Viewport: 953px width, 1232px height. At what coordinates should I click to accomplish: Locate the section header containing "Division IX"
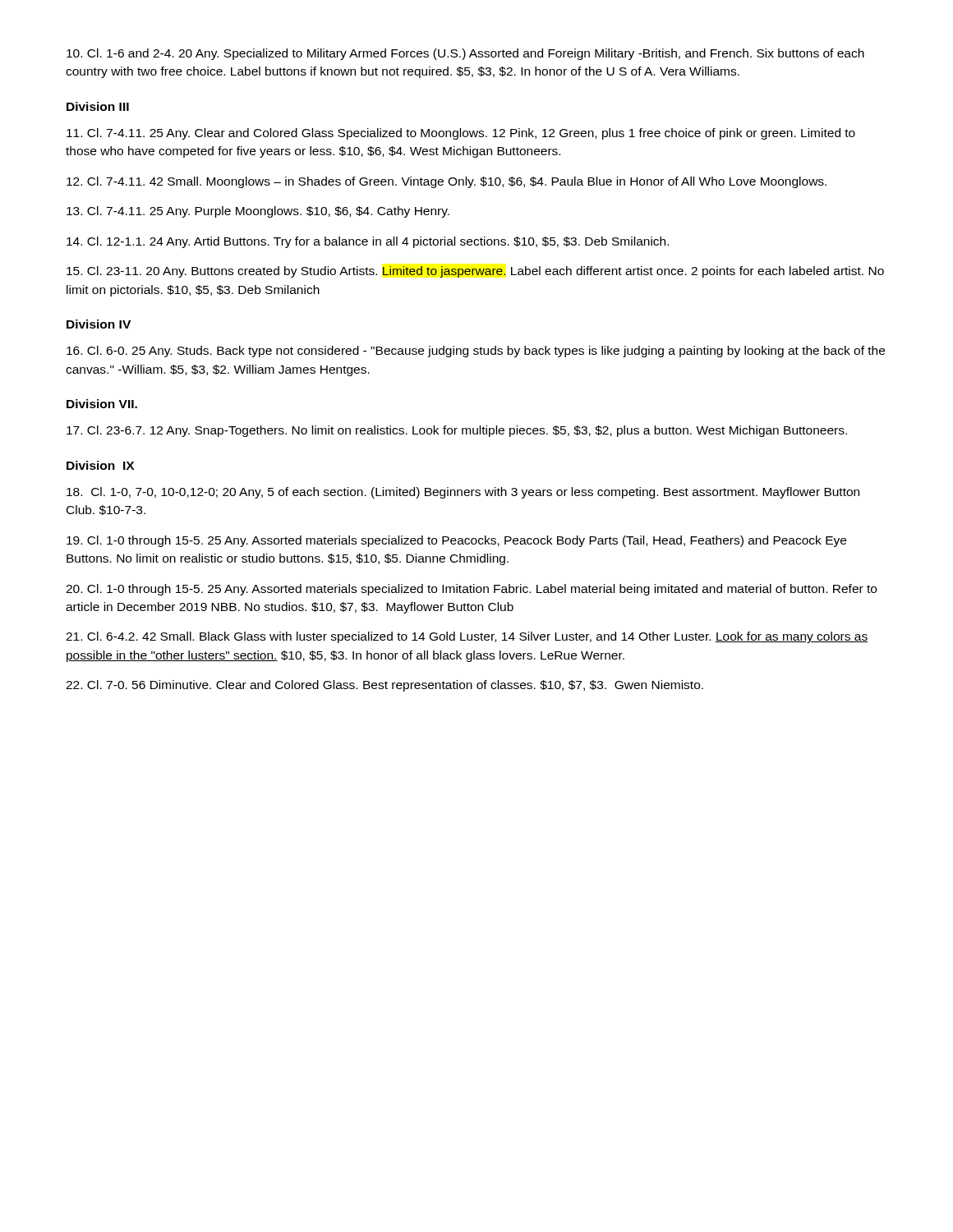tap(100, 465)
